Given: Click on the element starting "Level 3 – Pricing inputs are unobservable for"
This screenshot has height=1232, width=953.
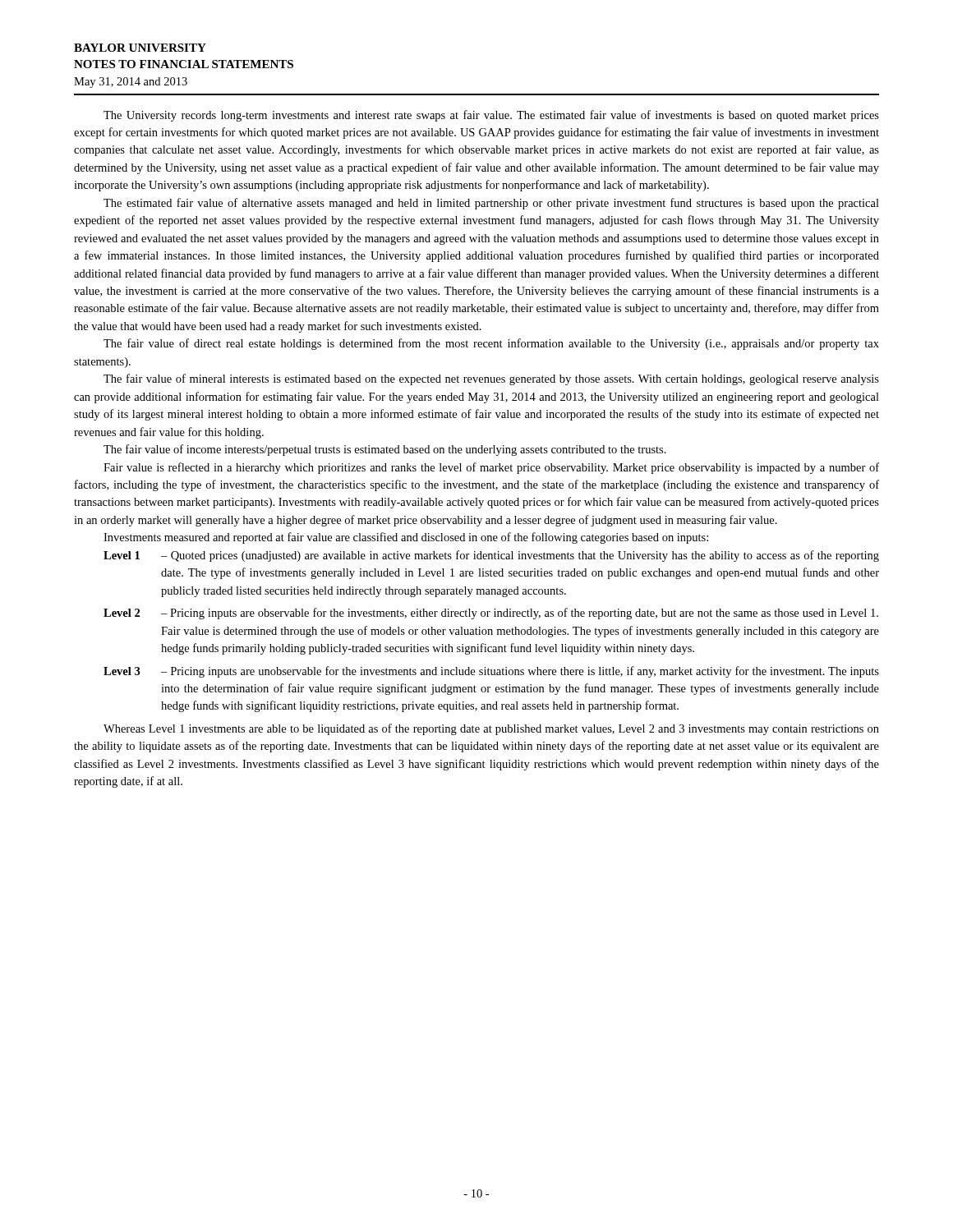Looking at the screenshot, I should coord(476,689).
